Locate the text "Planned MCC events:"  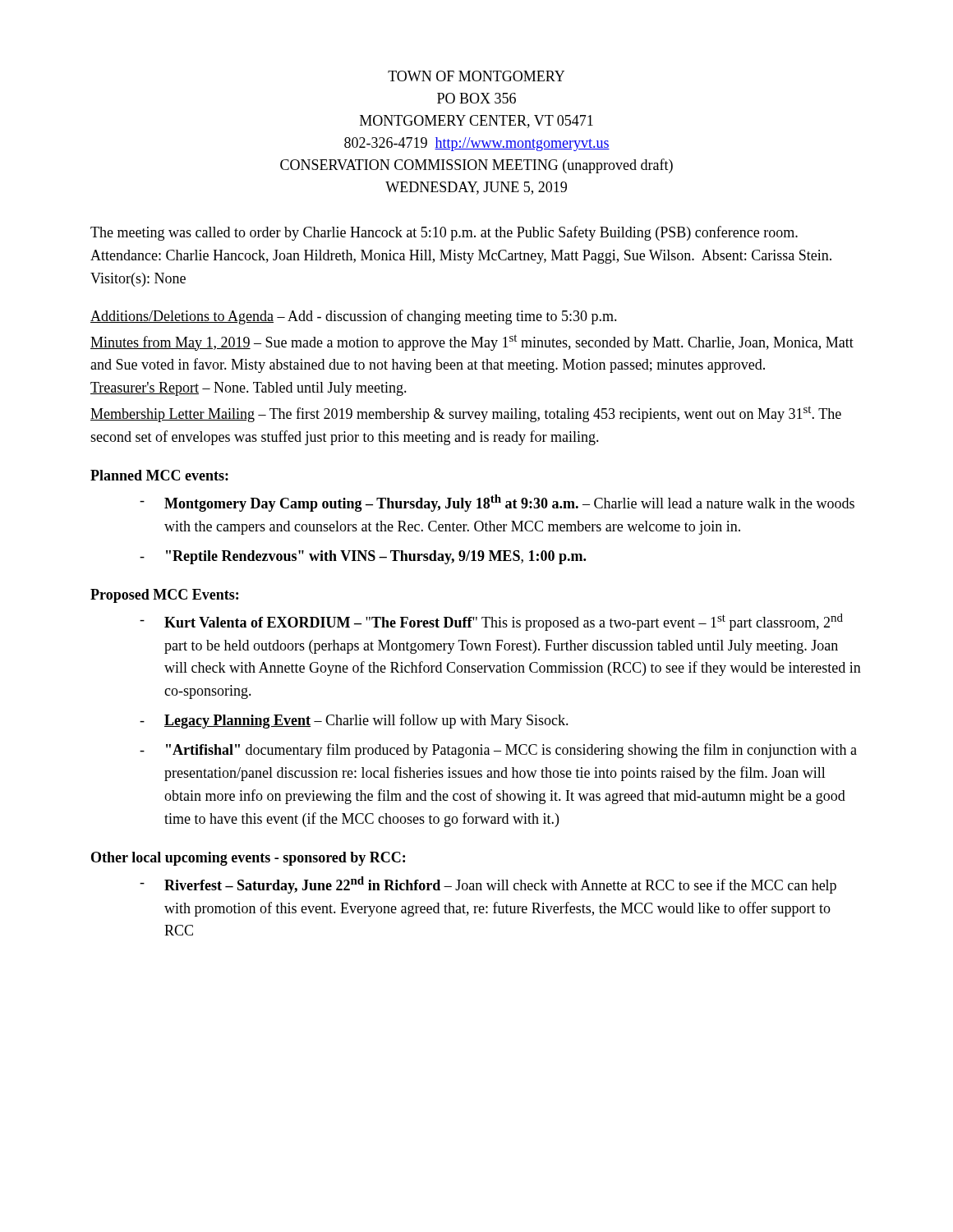pyautogui.click(x=160, y=476)
